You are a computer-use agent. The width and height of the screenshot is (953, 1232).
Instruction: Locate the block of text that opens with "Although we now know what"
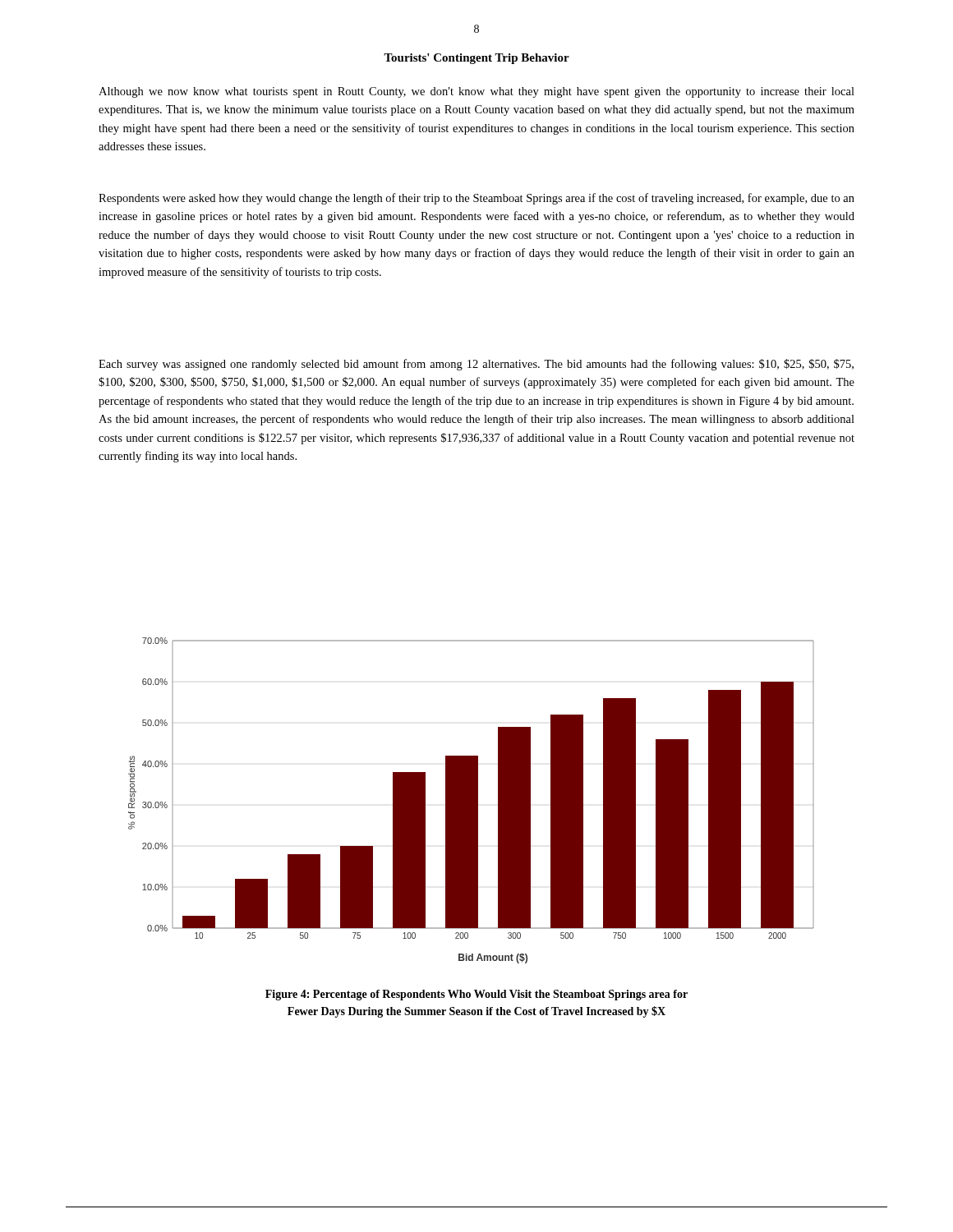[476, 119]
